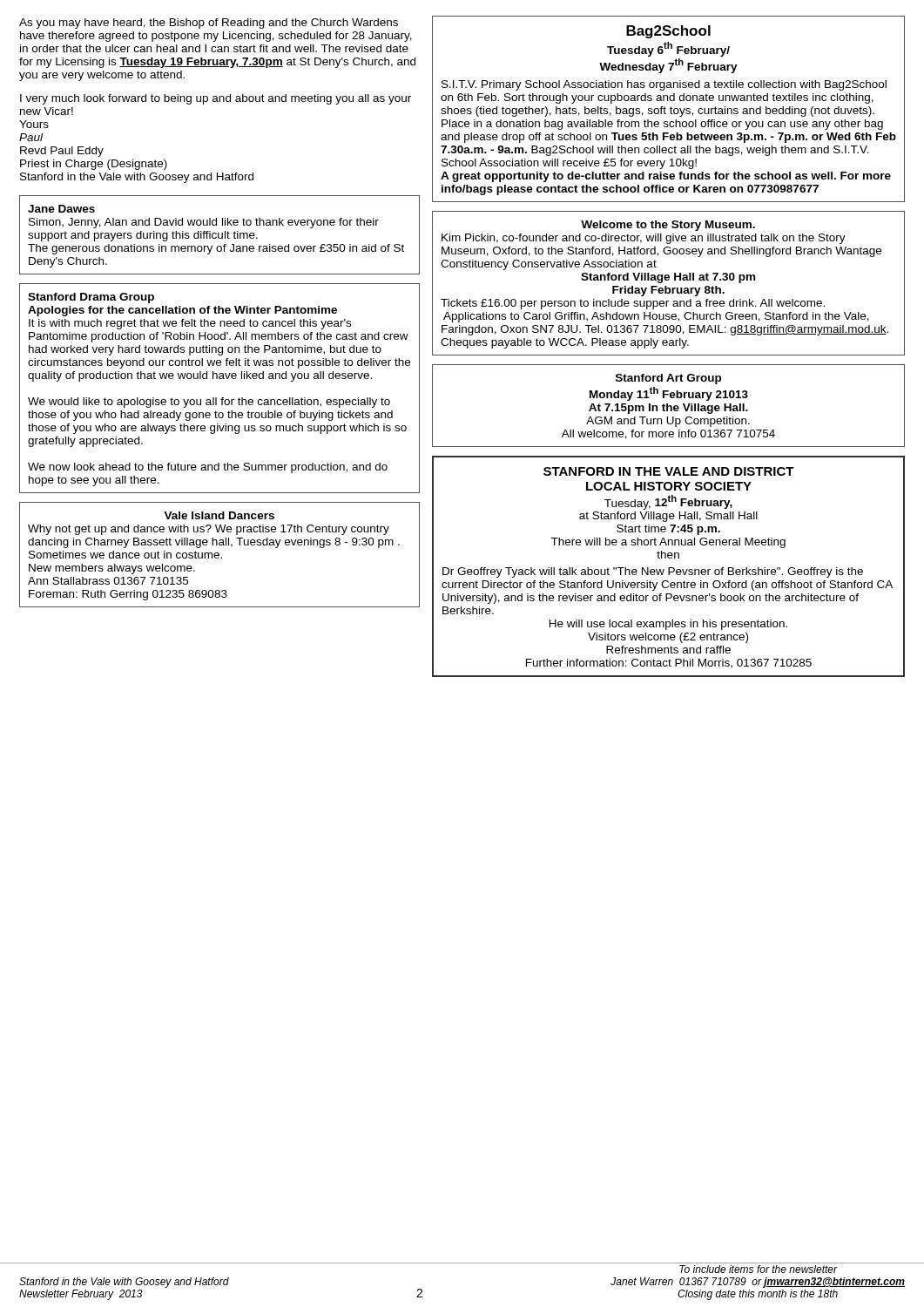Click on the region starting "I very much look"

point(216,99)
